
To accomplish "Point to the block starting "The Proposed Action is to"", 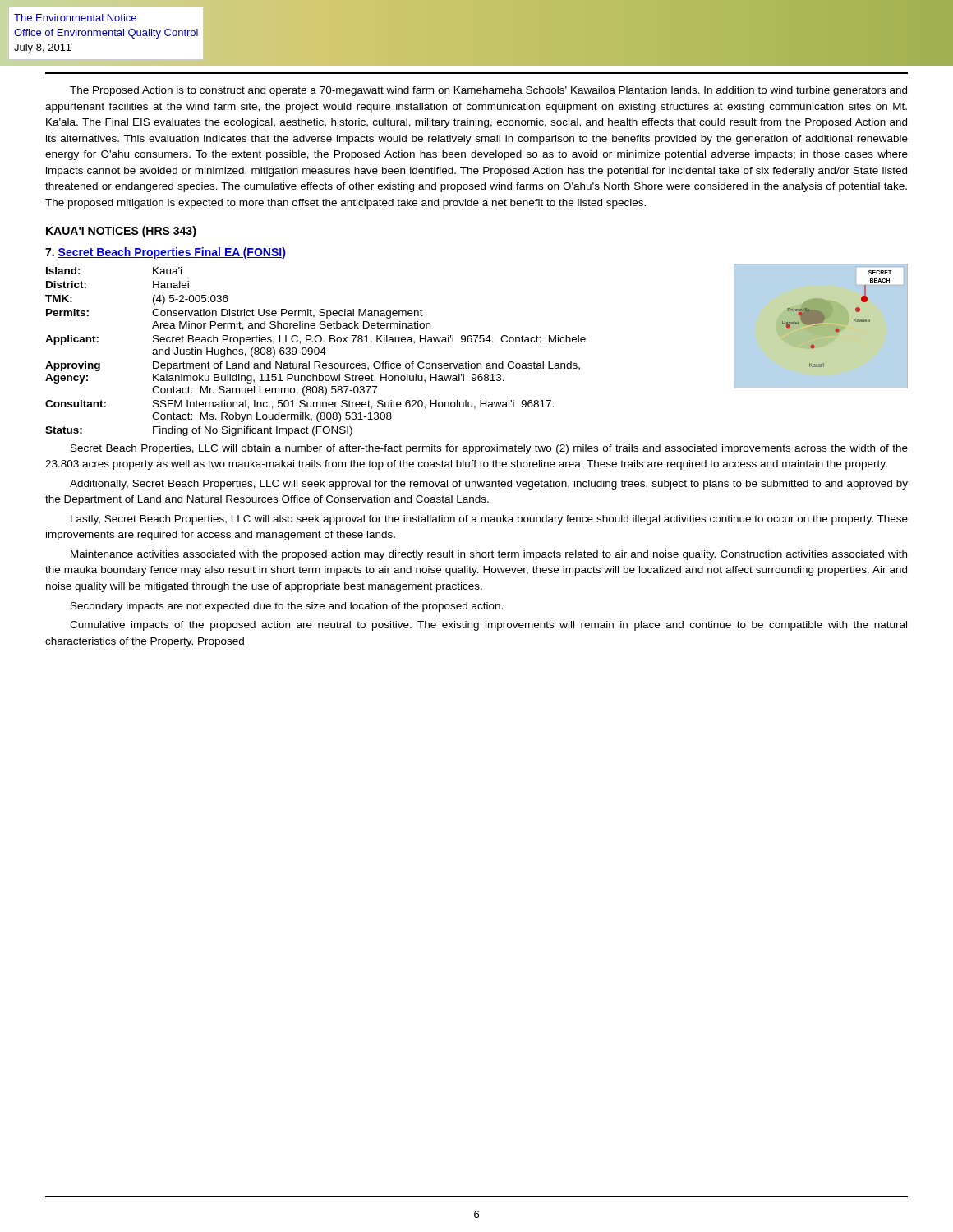I will [476, 146].
